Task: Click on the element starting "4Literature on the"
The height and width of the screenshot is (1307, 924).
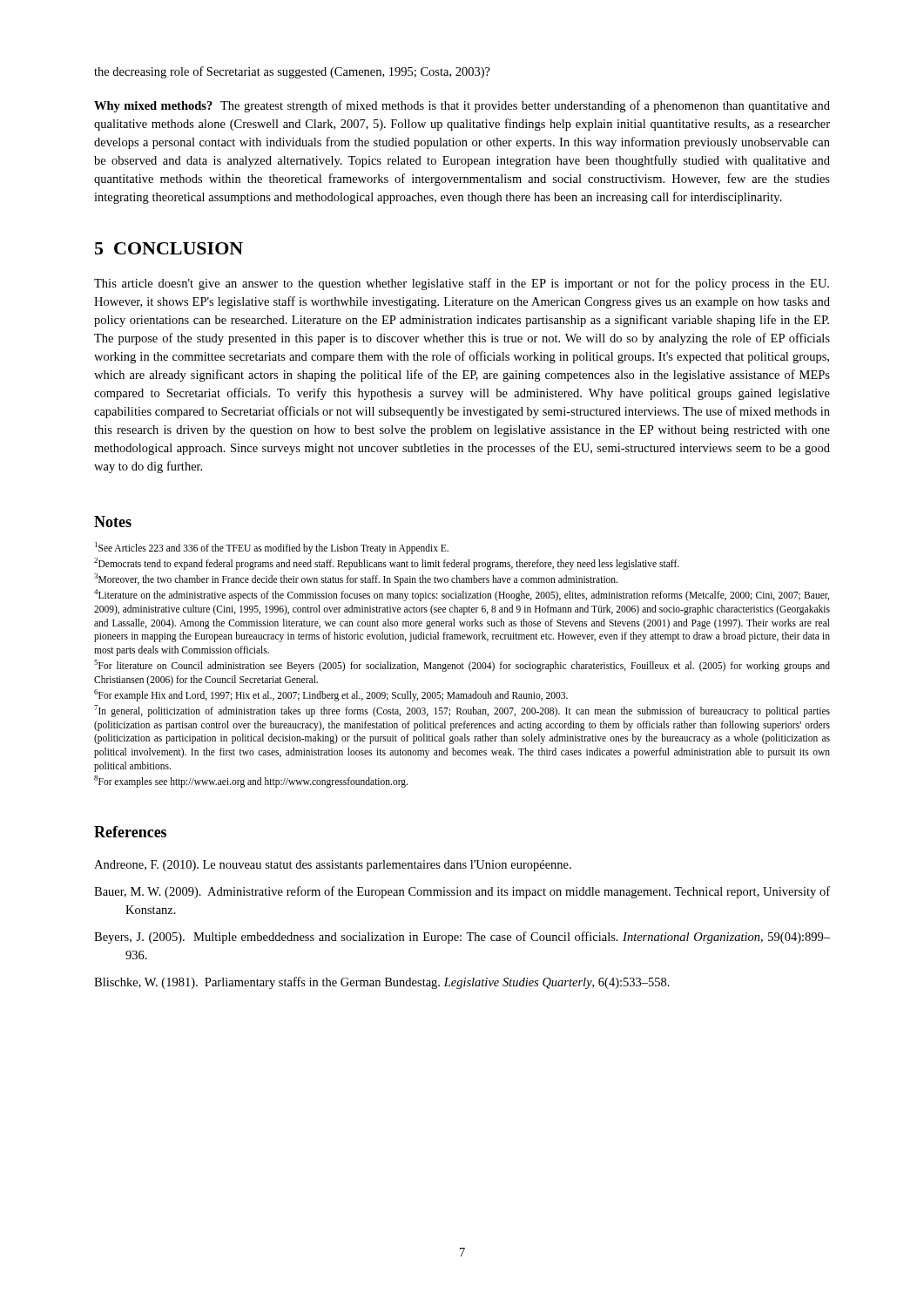Action: 462,622
